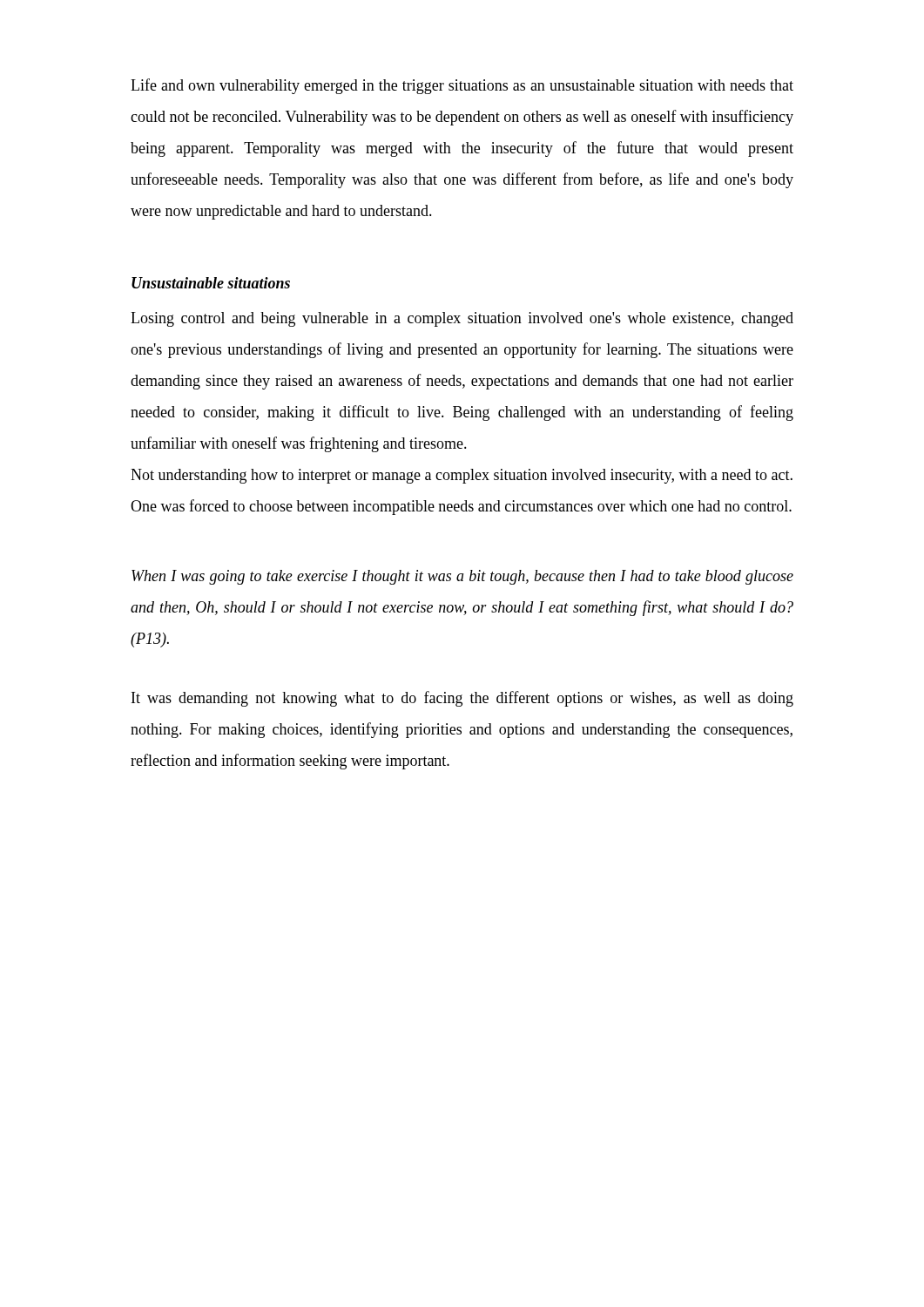Click on the text starting "Not understanding how to interpret or"
Viewport: 924px width, 1307px height.
tap(462, 491)
